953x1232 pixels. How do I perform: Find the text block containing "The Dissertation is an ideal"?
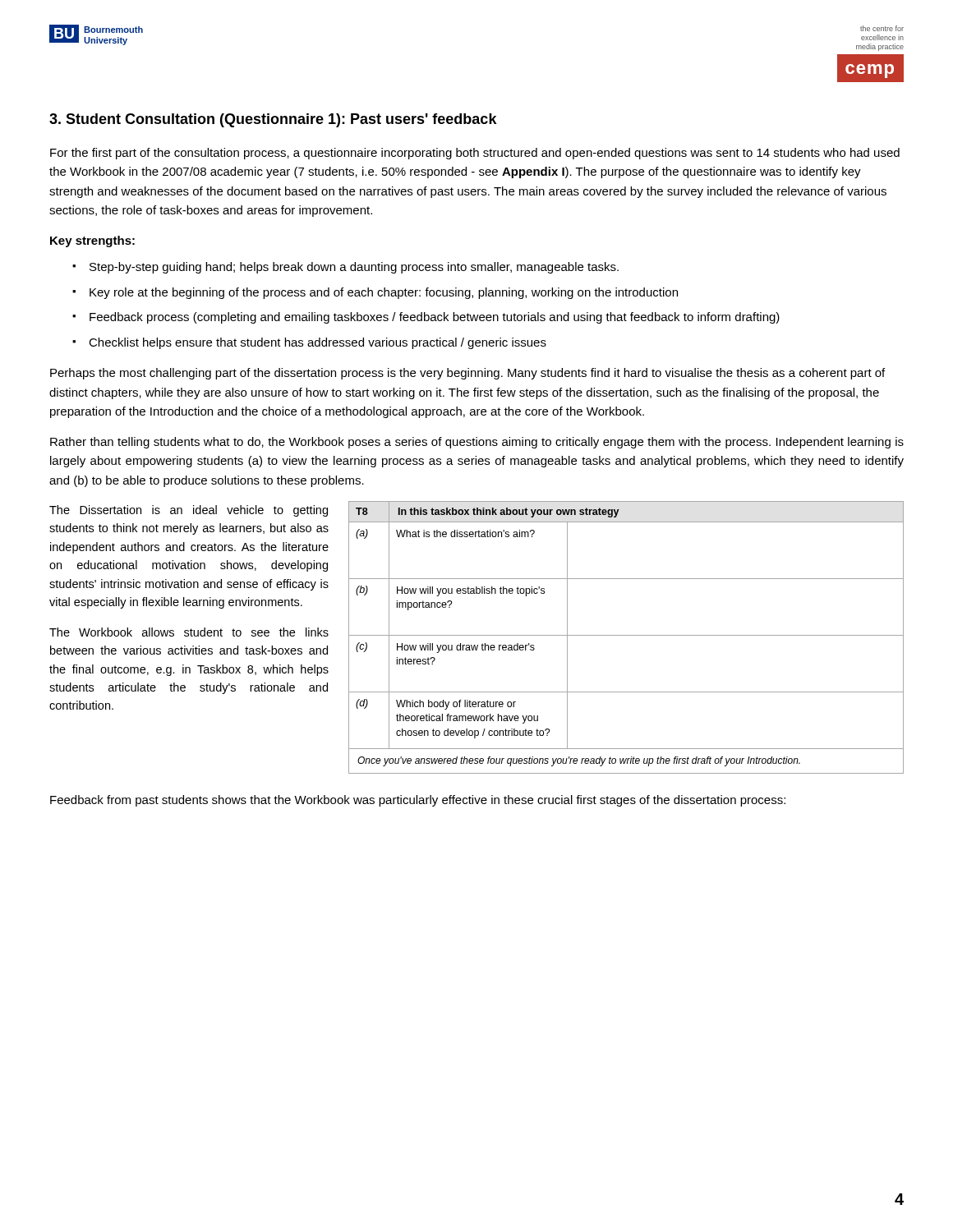click(x=189, y=556)
